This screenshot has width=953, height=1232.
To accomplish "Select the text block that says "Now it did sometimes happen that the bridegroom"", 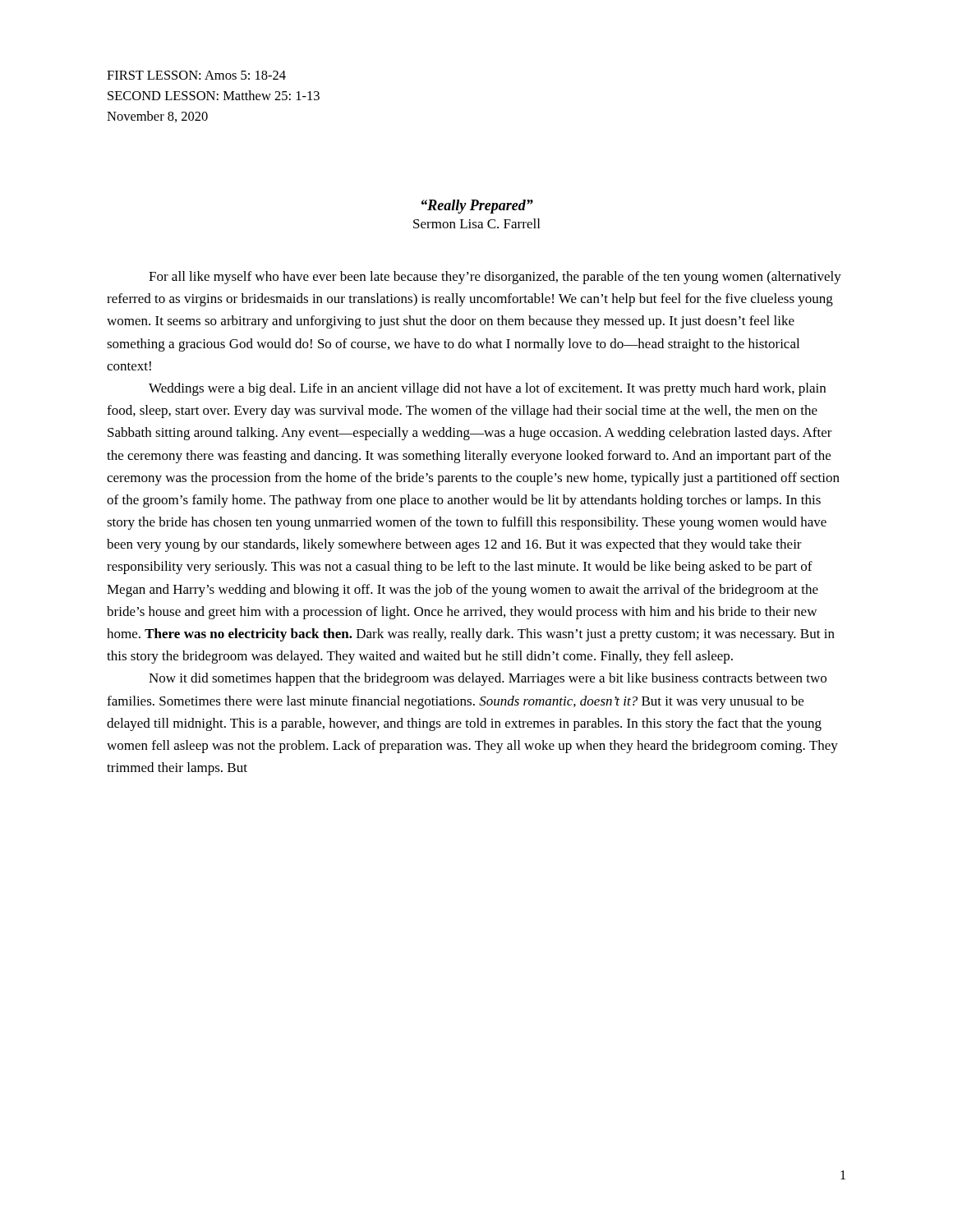I will tap(472, 723).
